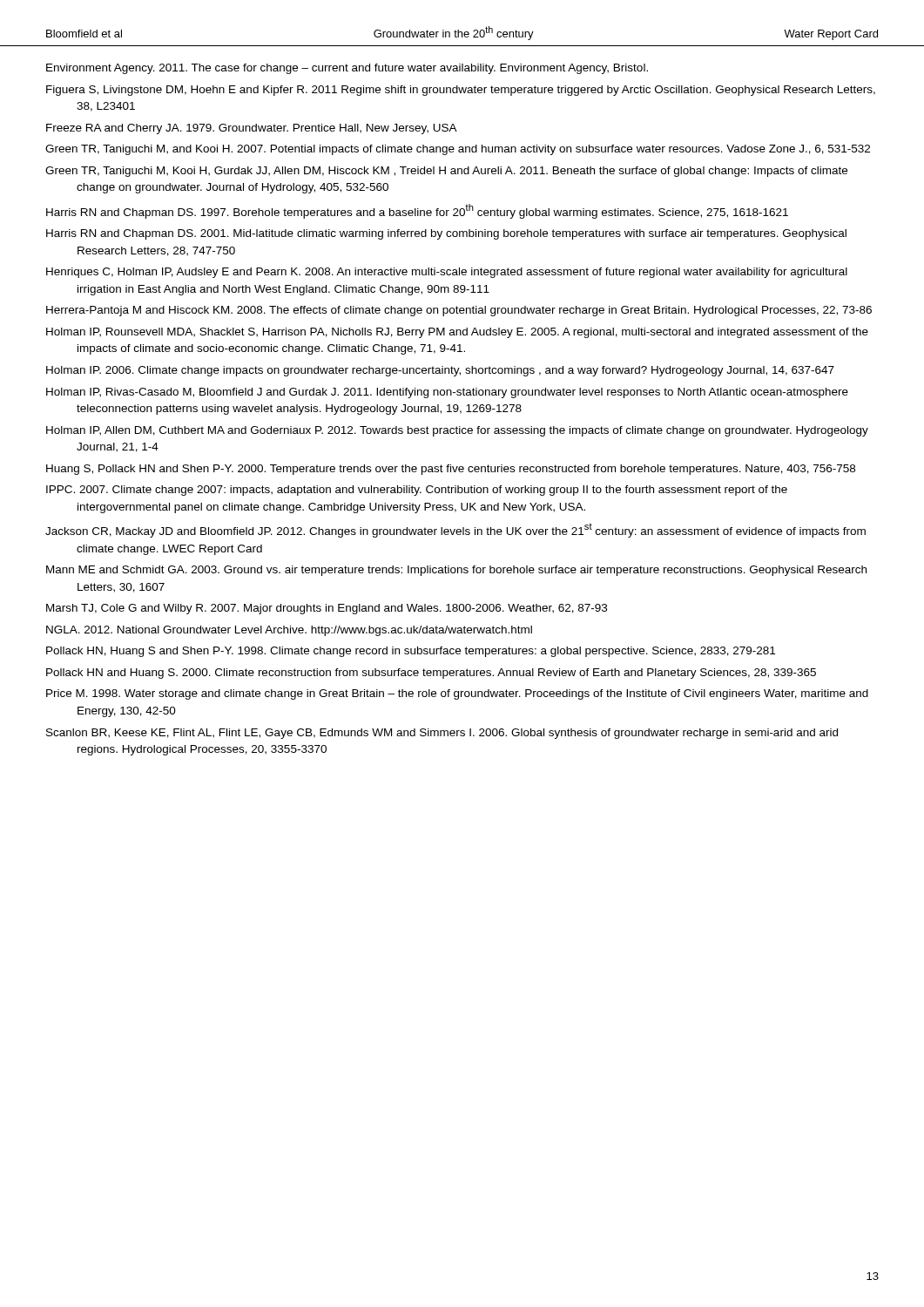Find the text block starting "Holman IP, Rivas-Casado M, Bloomfield J and Gurdak"

(447, 400)
